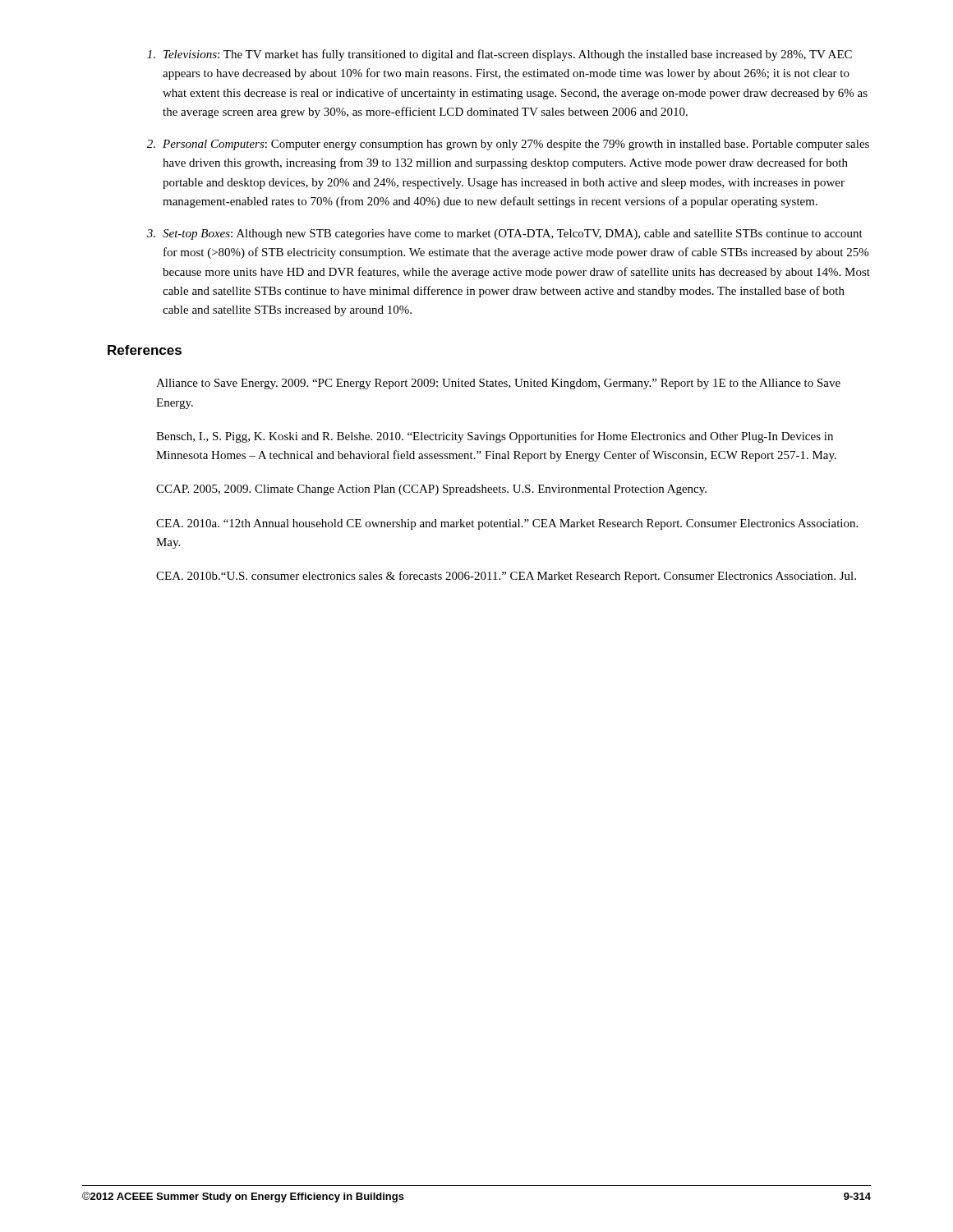Locate the element starting "Bensch, I., S."
The width and height of the screenshot is (953, 1232).
click(489, 446)
